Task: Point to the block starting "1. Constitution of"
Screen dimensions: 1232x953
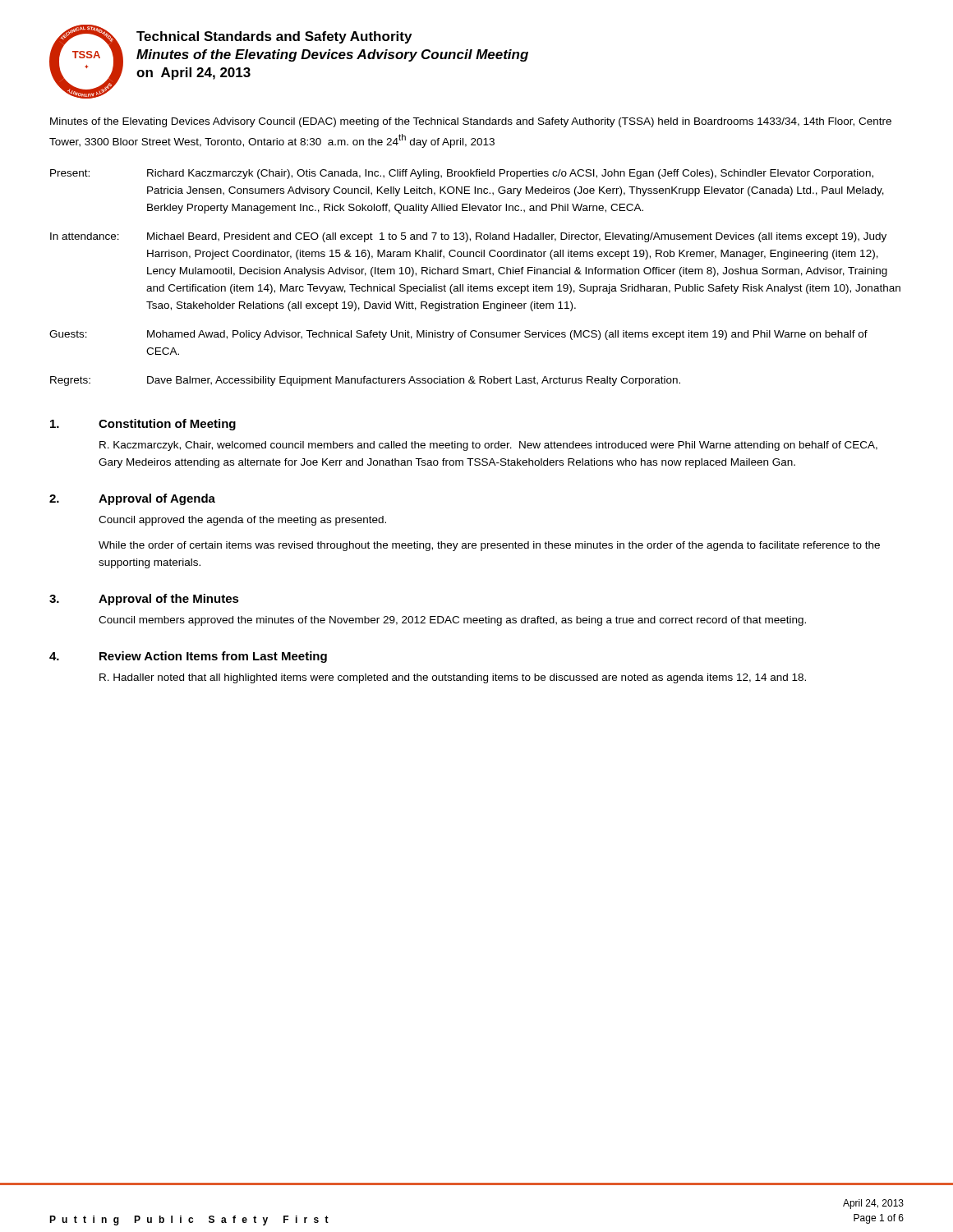Action: (x=143, y=424)
